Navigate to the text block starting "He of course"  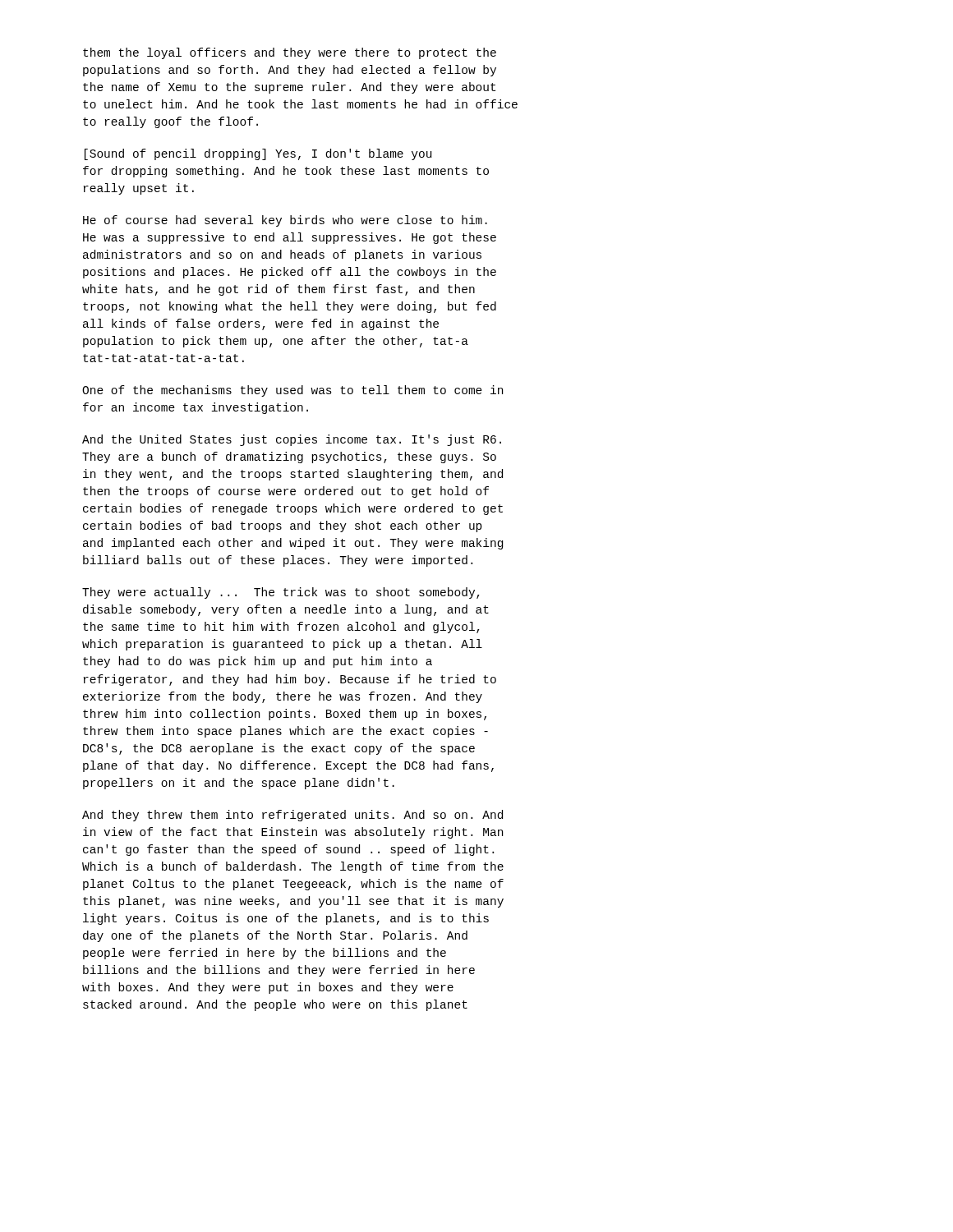[289, 290]
